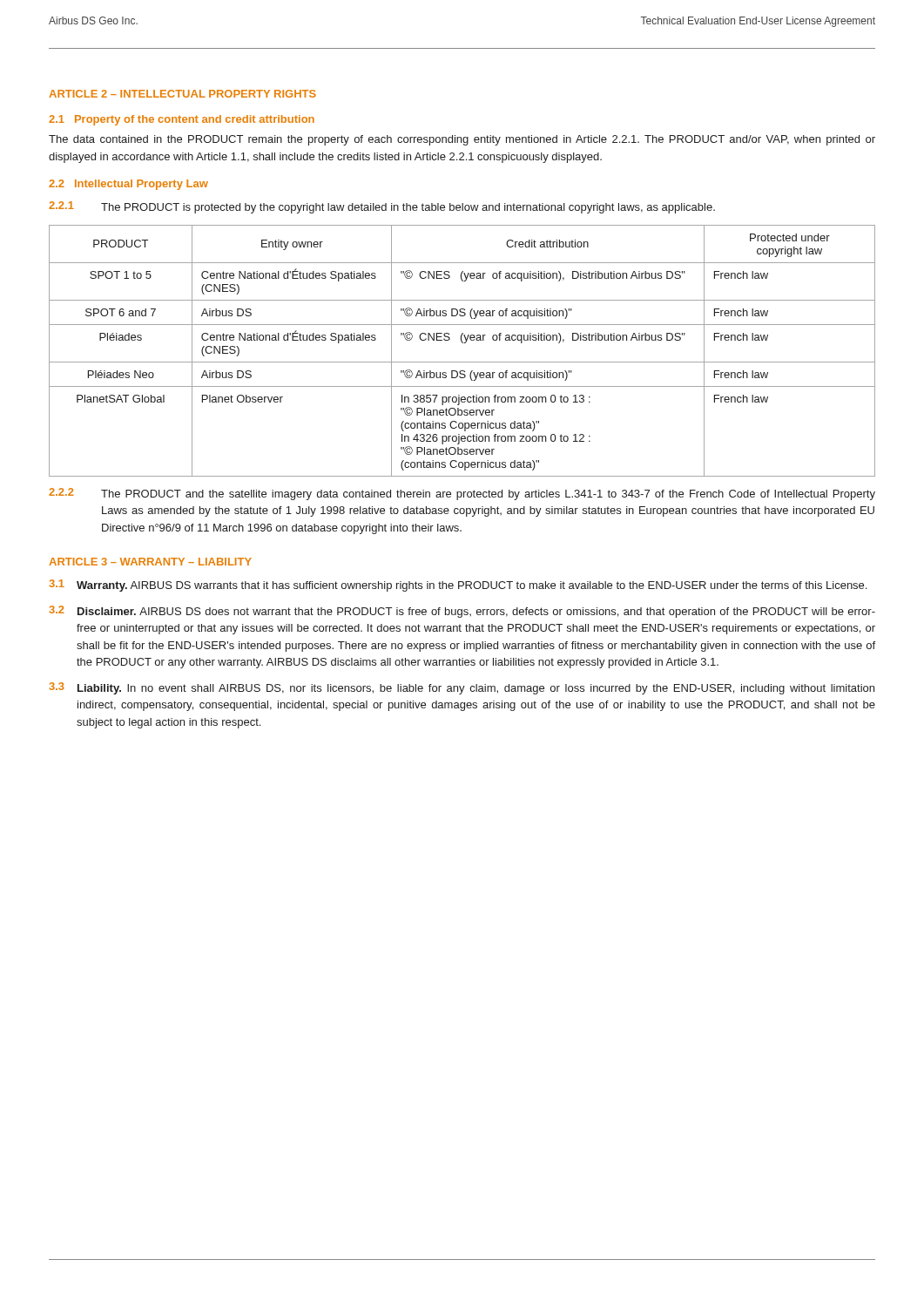The height and width of the screenshot is (1307, 924).
Task: Point to the block starting "ARTICLE 3 –"
Action: 150,562
